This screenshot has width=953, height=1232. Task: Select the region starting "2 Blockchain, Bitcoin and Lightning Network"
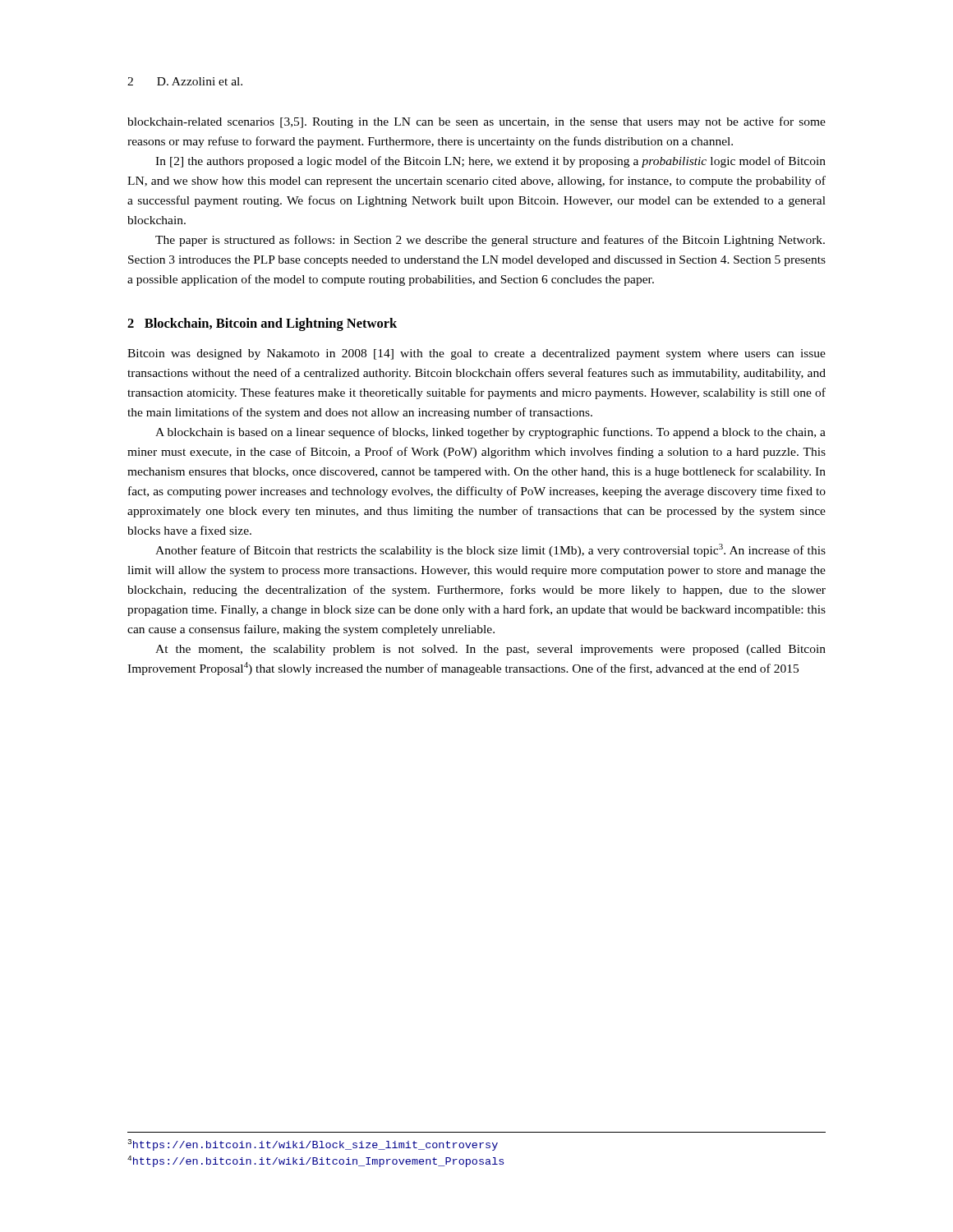[x=262, y=323]
